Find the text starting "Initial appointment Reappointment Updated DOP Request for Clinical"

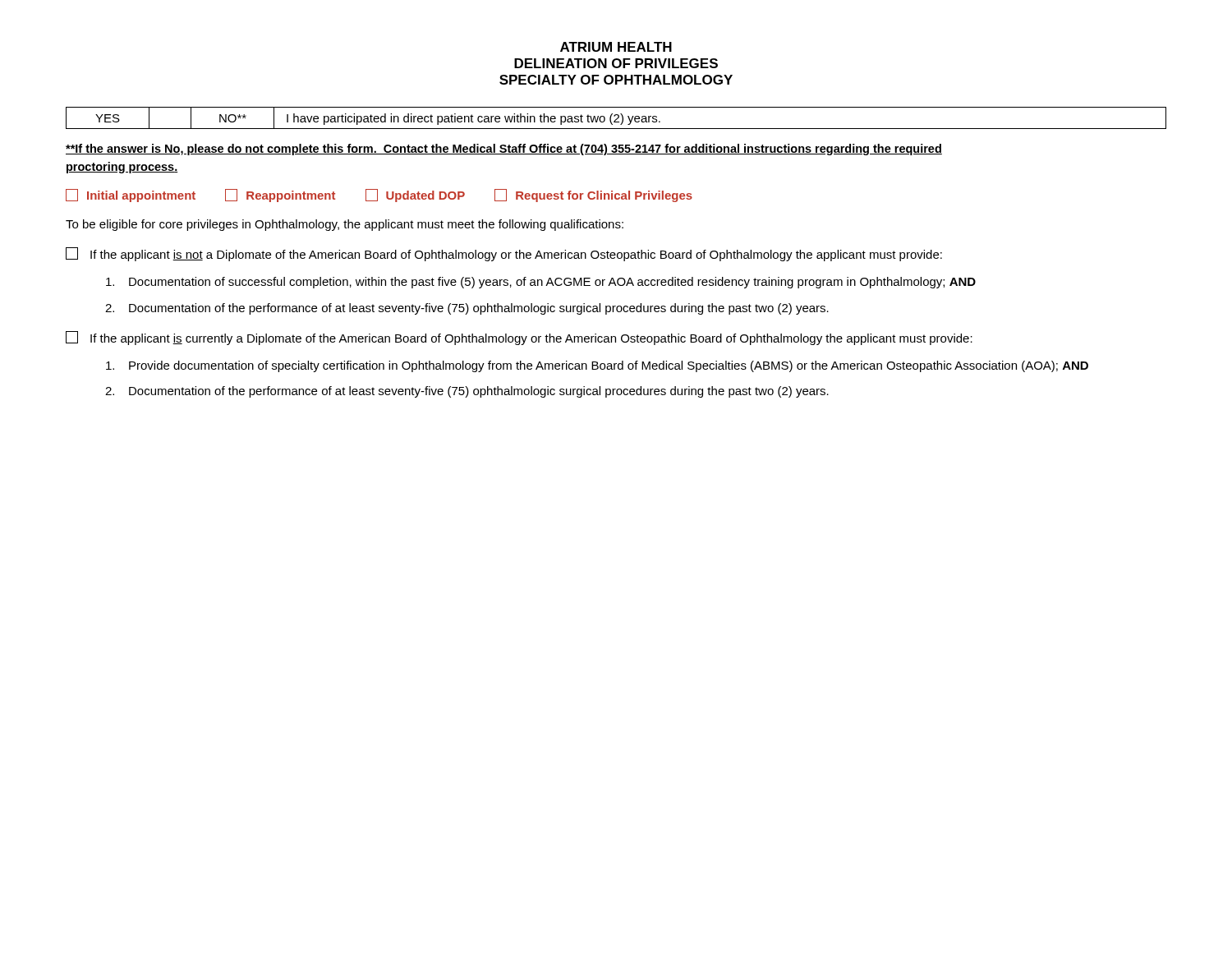point(379,195)
